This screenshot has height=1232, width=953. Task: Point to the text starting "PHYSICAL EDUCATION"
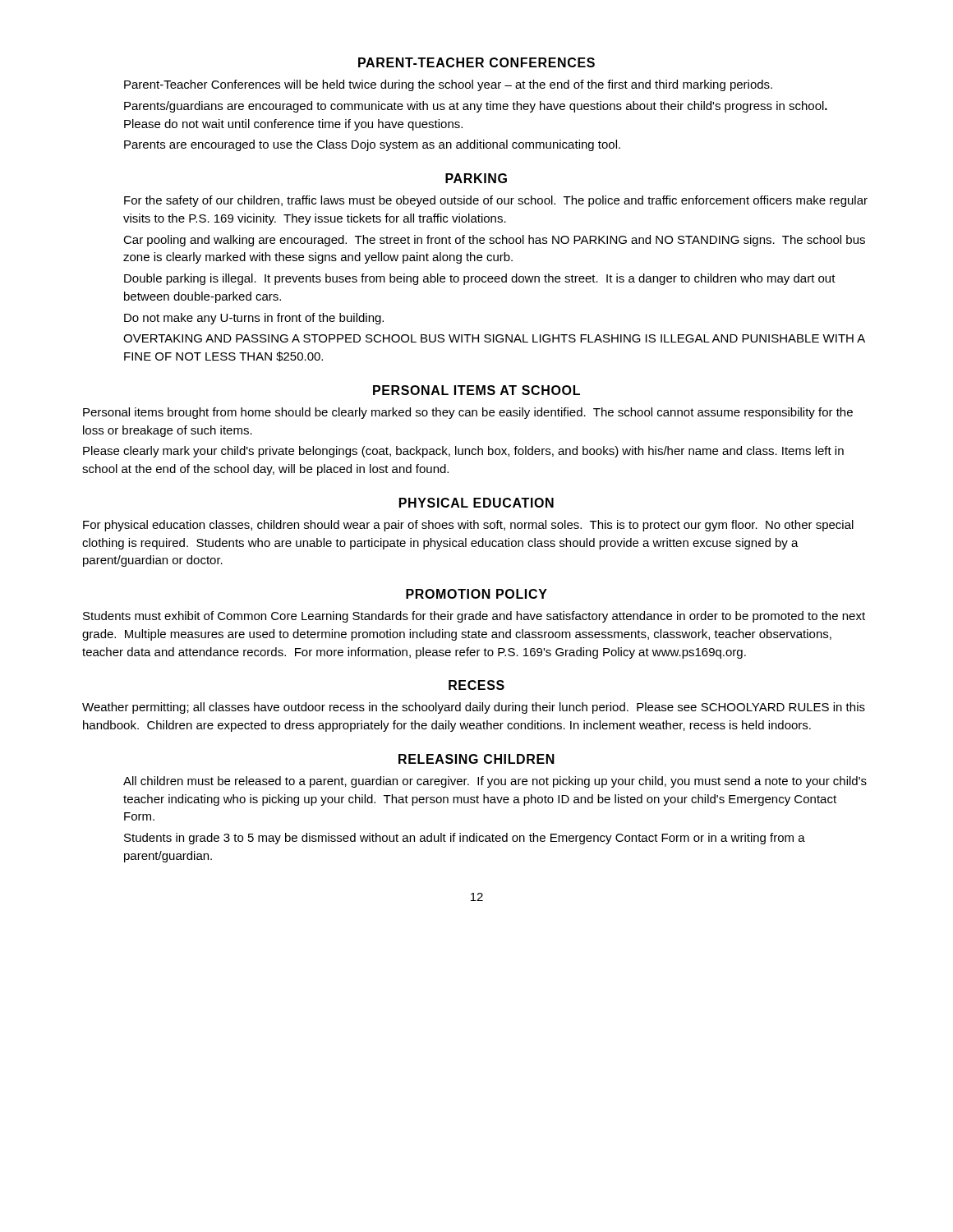click(x=476, y=503)
